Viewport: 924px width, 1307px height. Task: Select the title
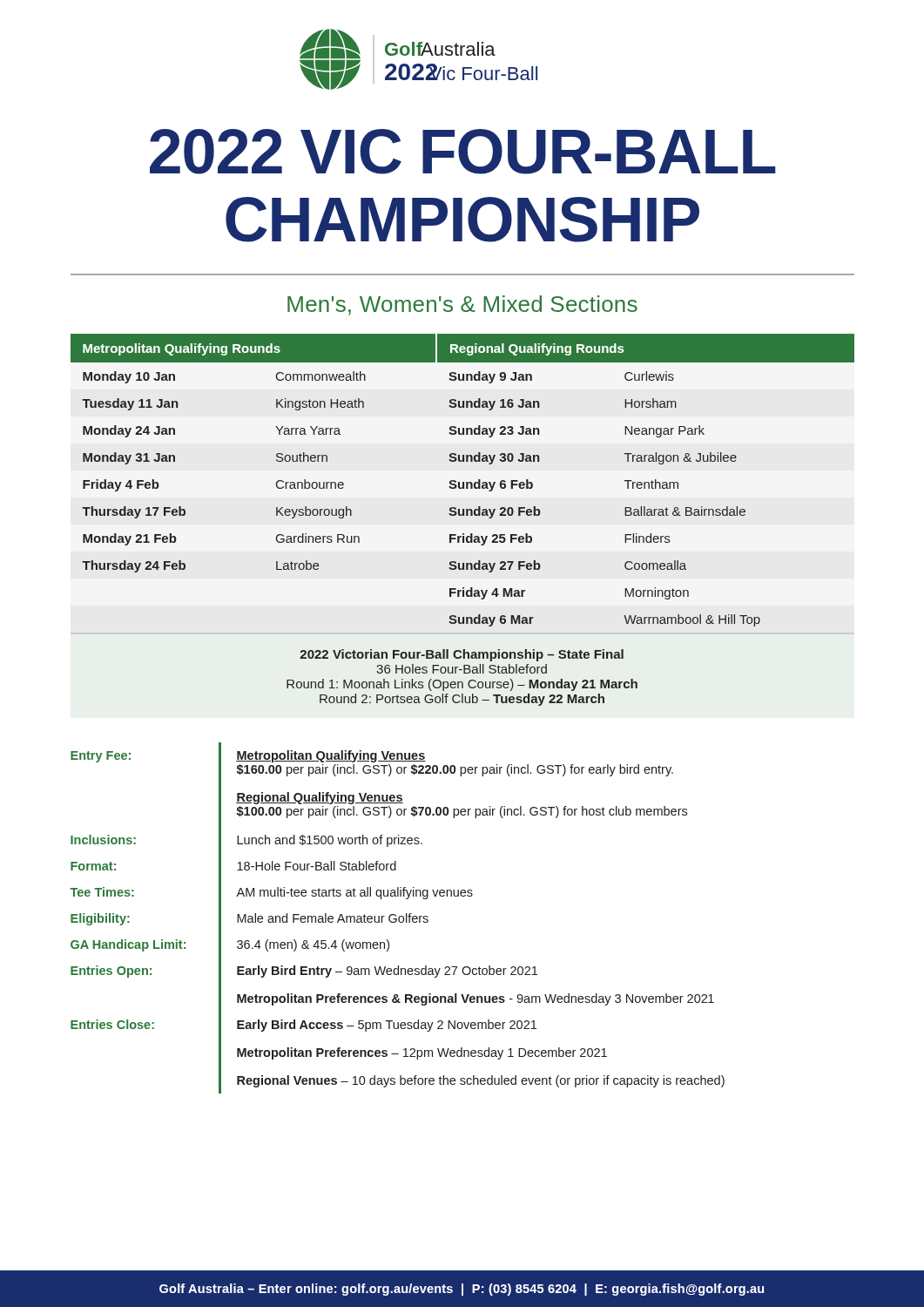click(462, 186)
